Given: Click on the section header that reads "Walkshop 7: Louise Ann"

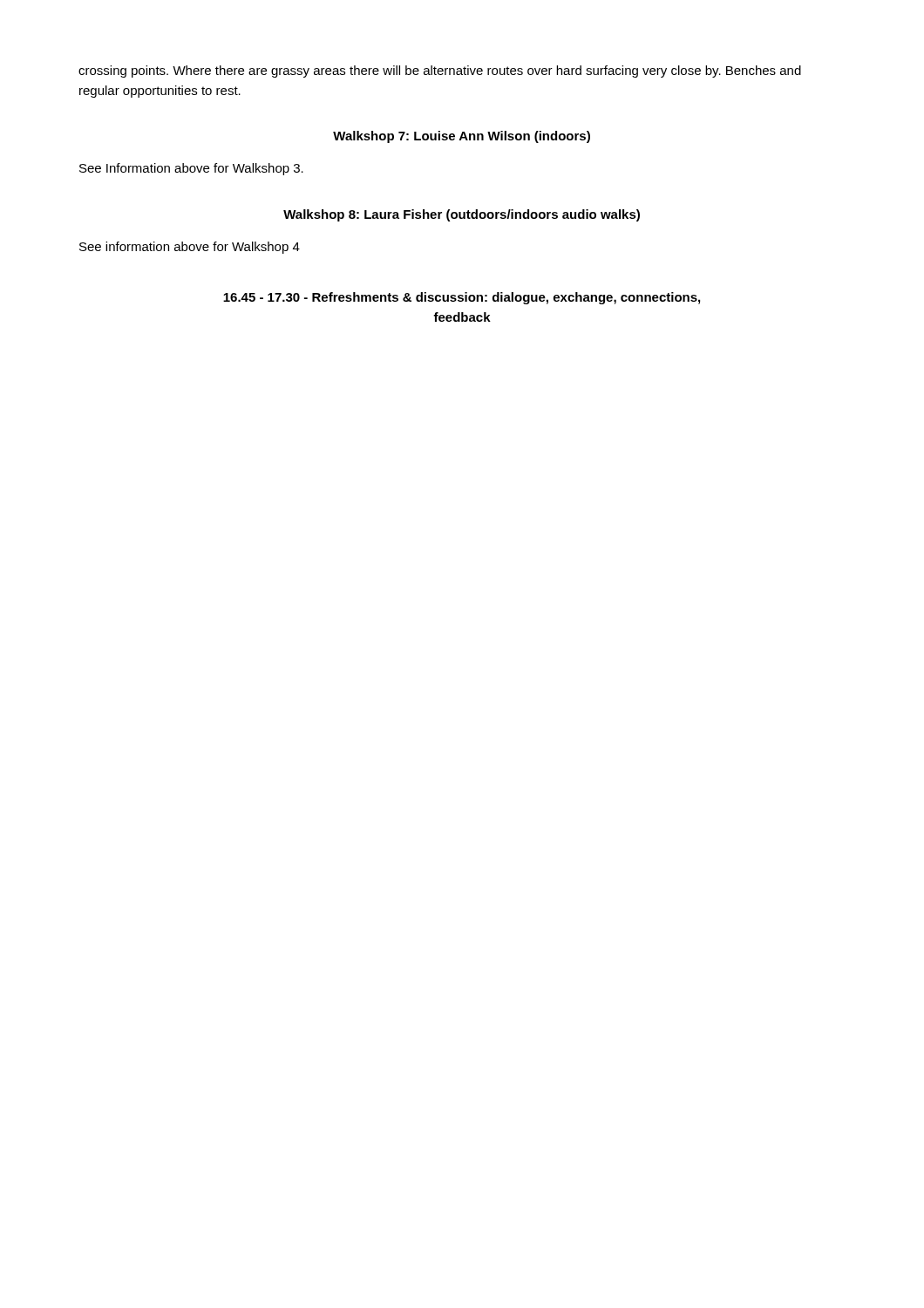Looking at the screenshot, I should click(462, 136).
